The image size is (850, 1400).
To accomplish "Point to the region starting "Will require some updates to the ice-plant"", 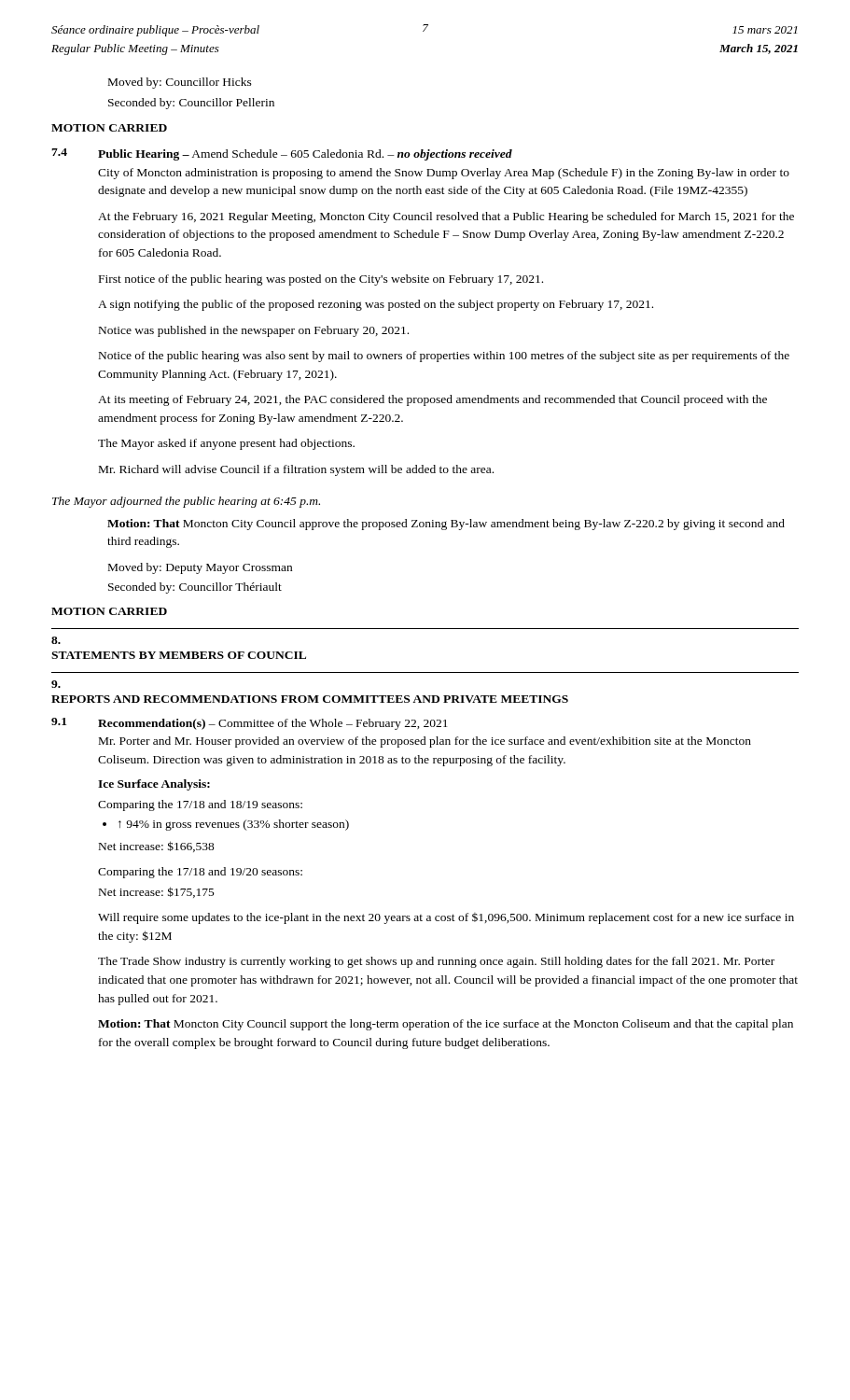I will [448, 927].
